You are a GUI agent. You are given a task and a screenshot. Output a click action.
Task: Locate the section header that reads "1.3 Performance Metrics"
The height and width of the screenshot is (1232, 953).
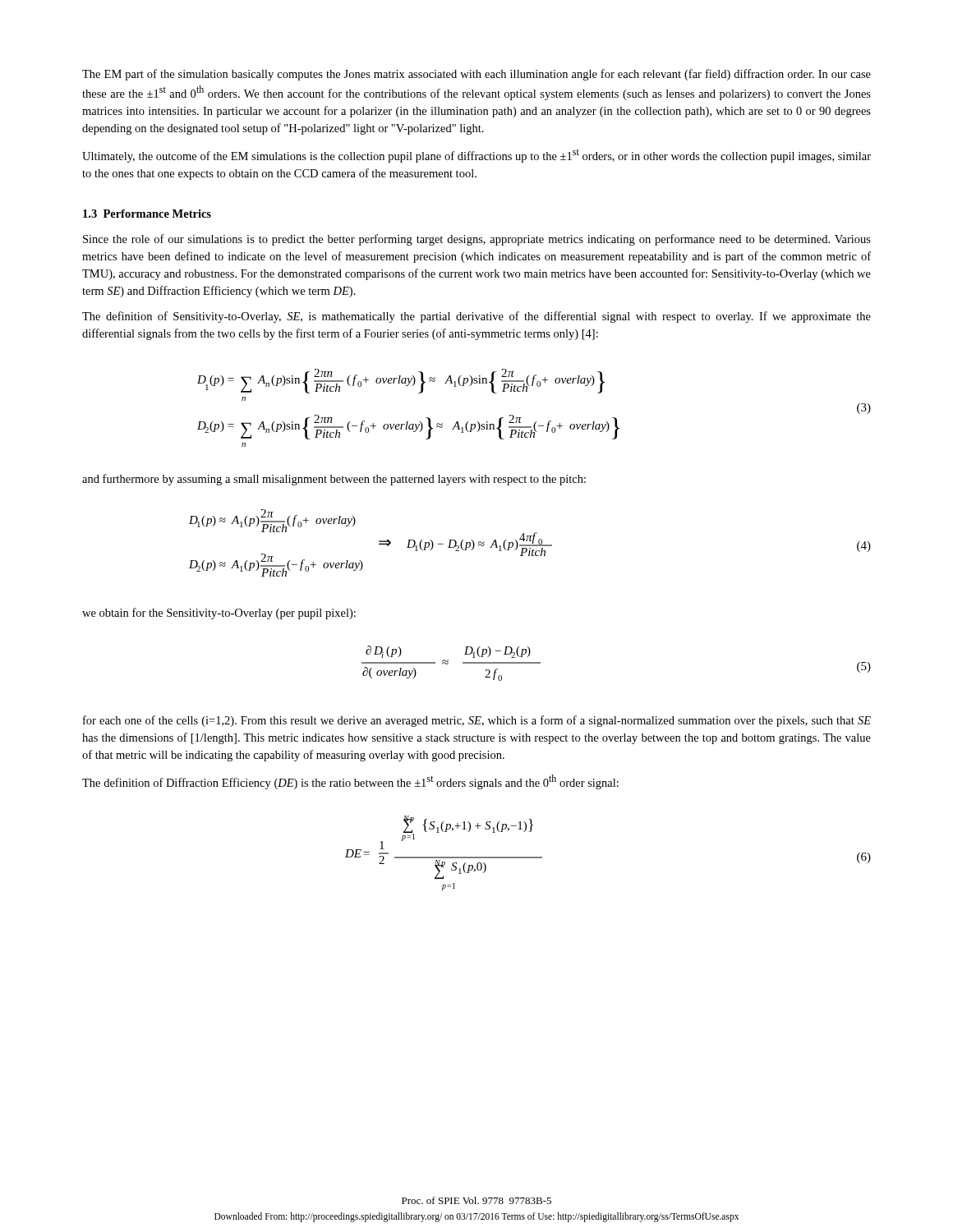click(x=147, y=213)
